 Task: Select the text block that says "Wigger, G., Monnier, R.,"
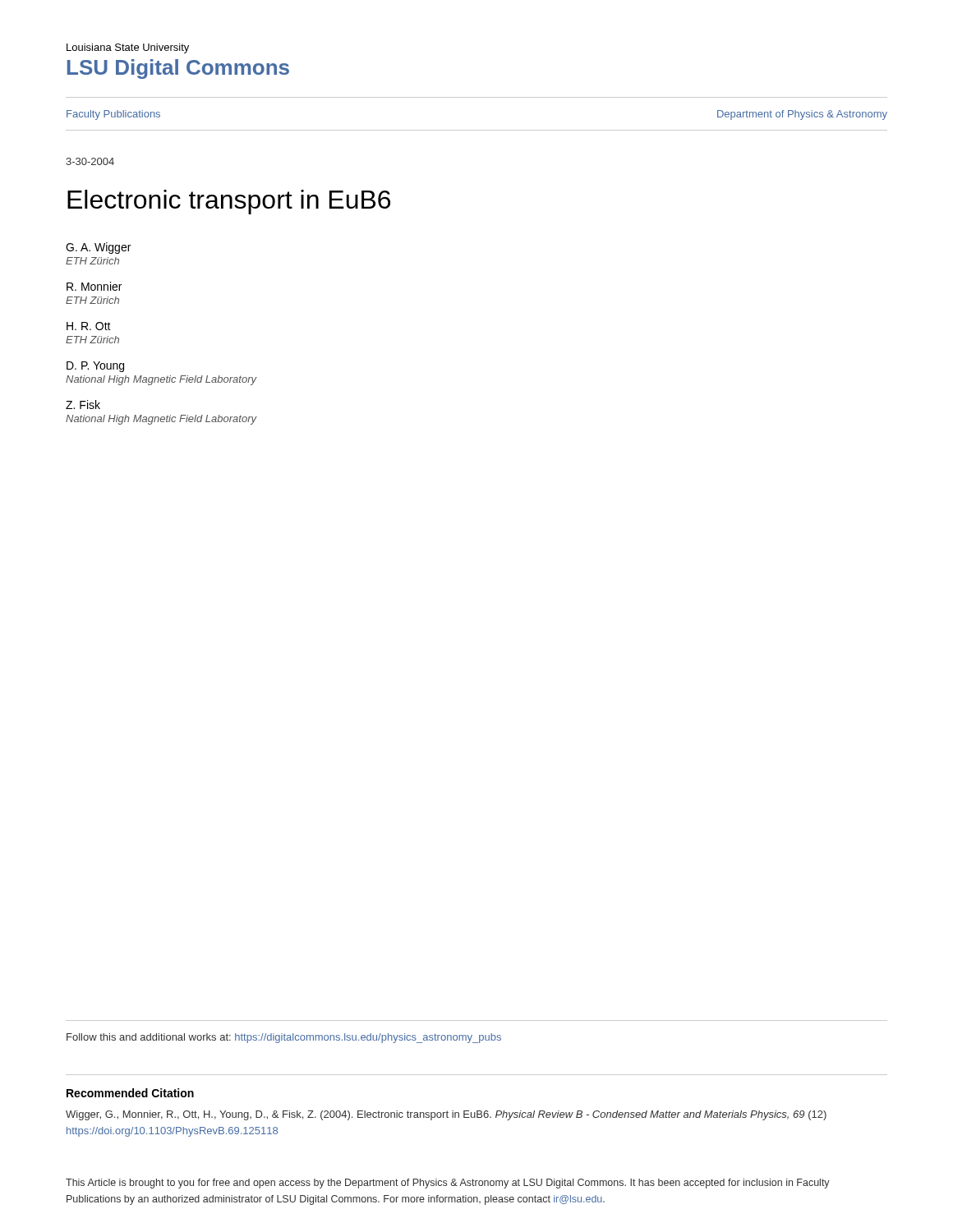446,1122
